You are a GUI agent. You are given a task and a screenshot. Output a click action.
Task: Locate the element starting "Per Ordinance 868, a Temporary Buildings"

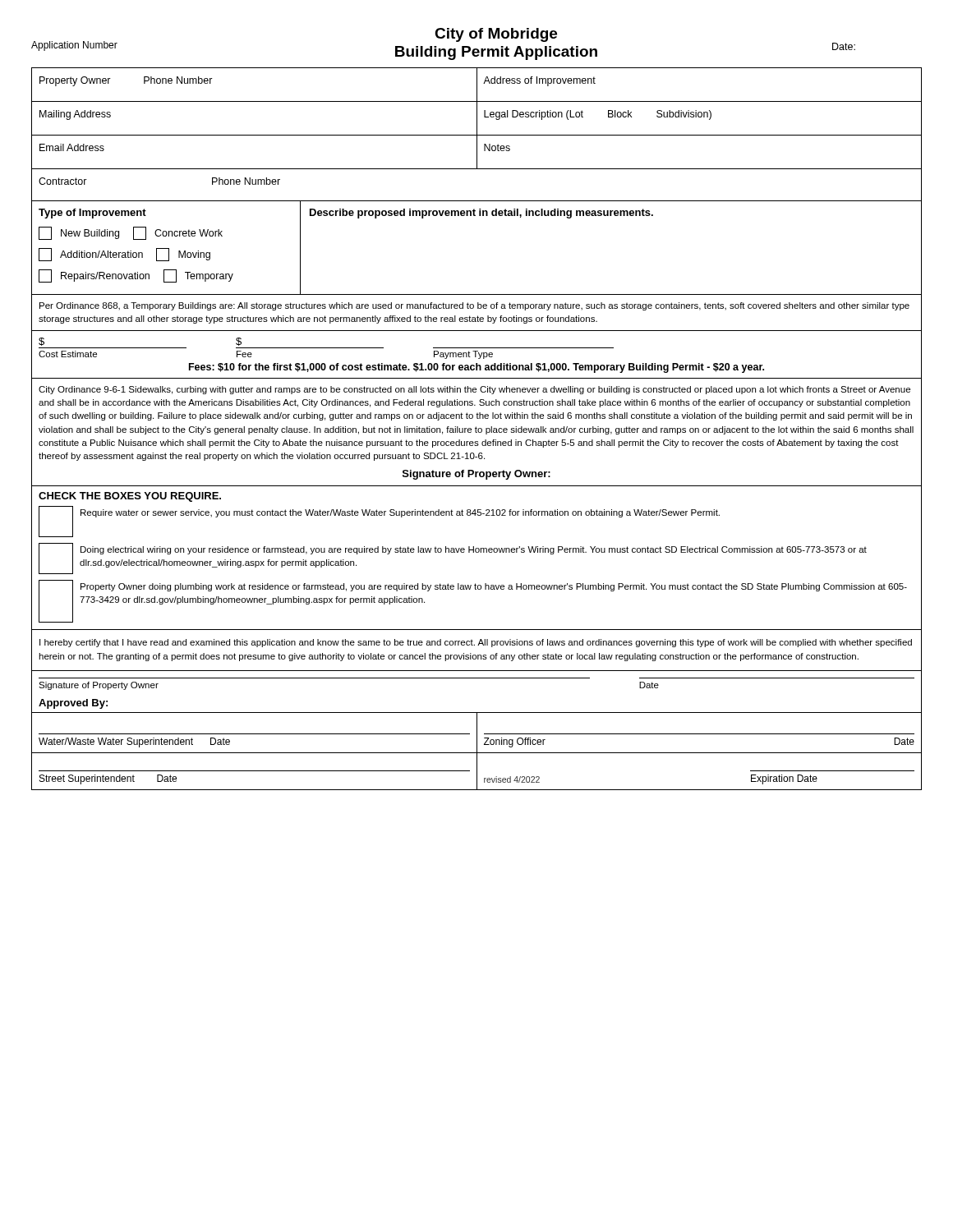tap(474, 312)
